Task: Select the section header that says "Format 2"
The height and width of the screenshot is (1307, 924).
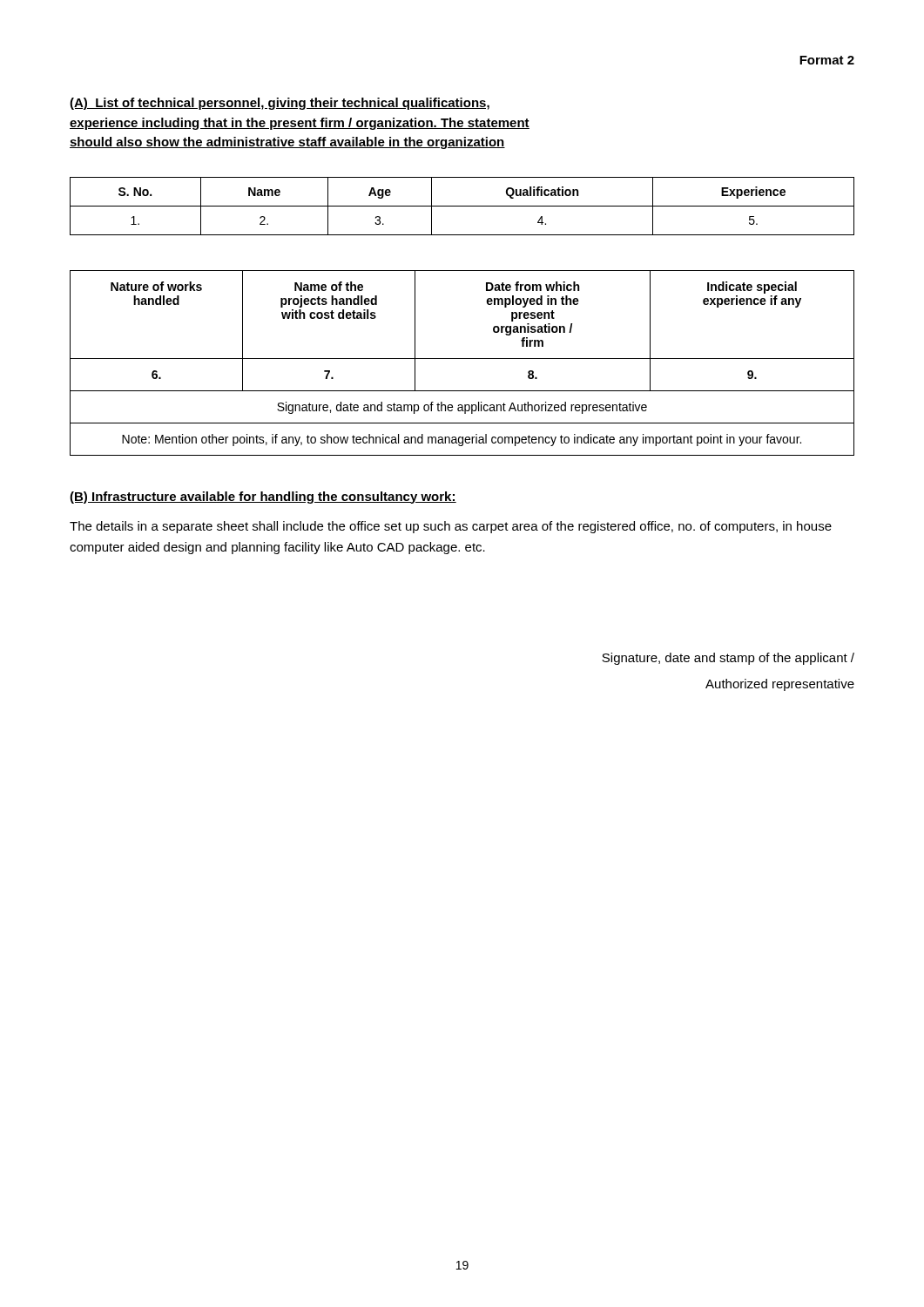Action: point(827,60)
